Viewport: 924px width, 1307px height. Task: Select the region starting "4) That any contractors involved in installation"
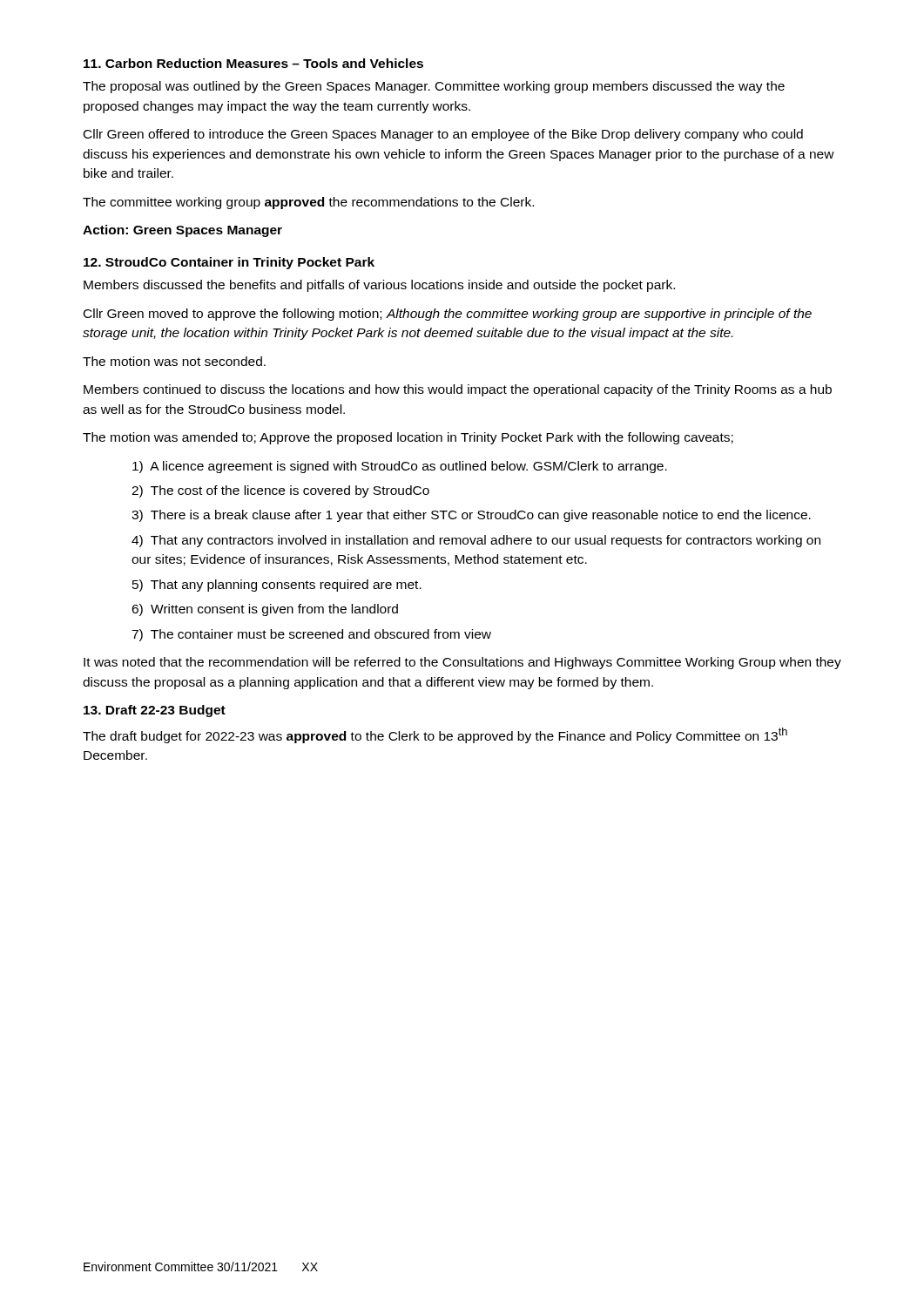[x=476, y=550]
